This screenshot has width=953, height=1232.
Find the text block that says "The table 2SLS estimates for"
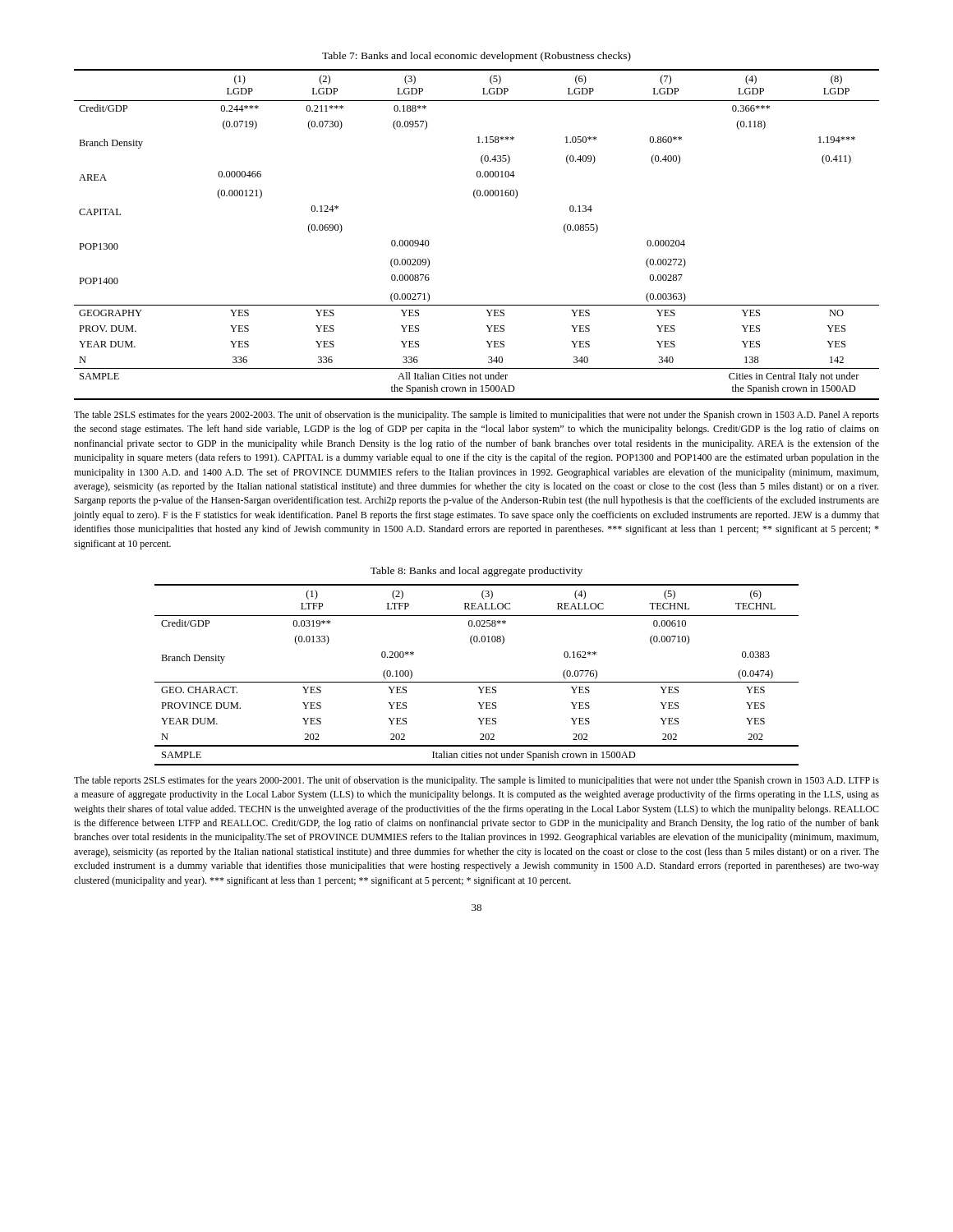coord(476,479)
